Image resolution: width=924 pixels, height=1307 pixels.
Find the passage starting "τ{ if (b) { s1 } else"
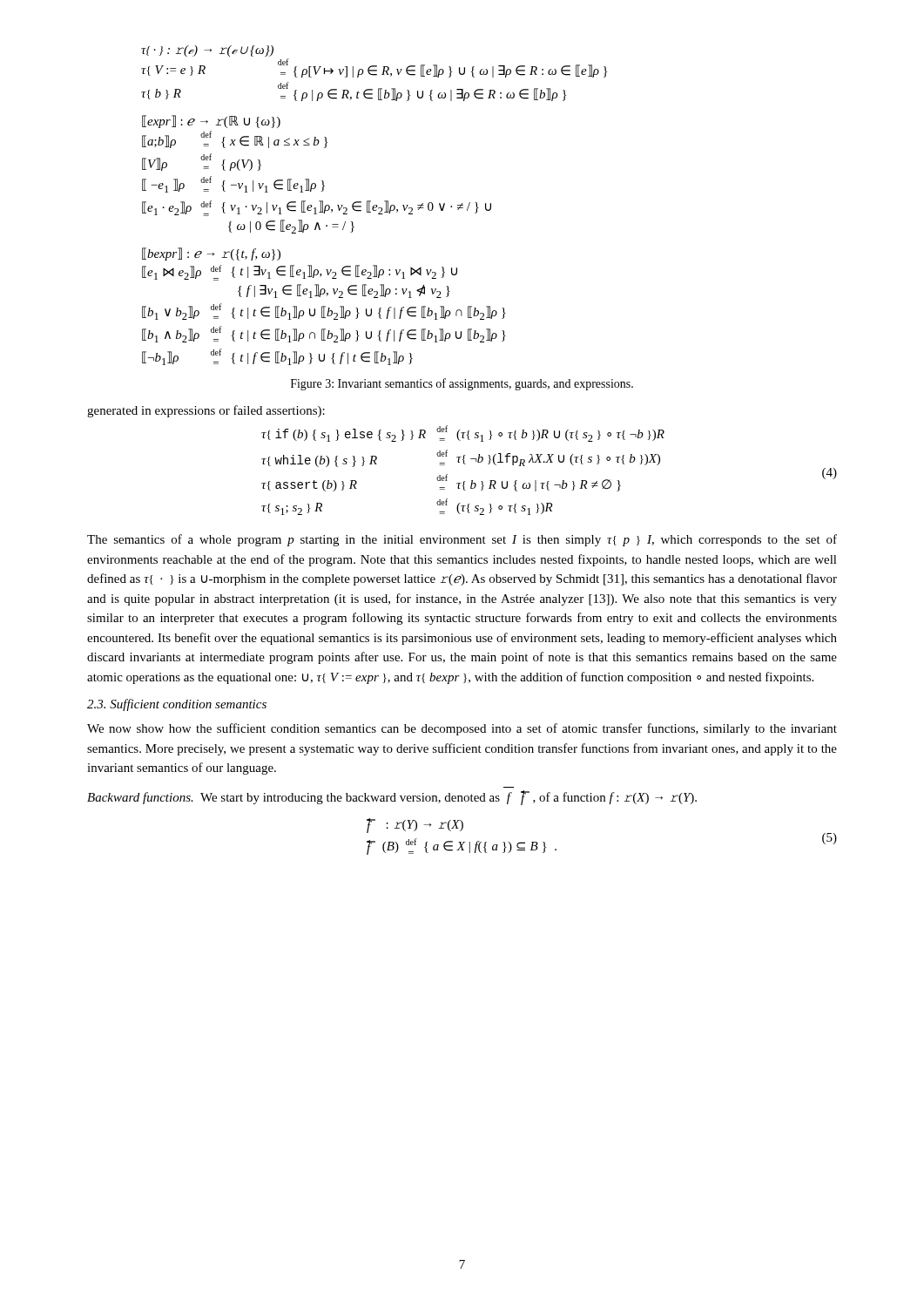click(462, 472)
